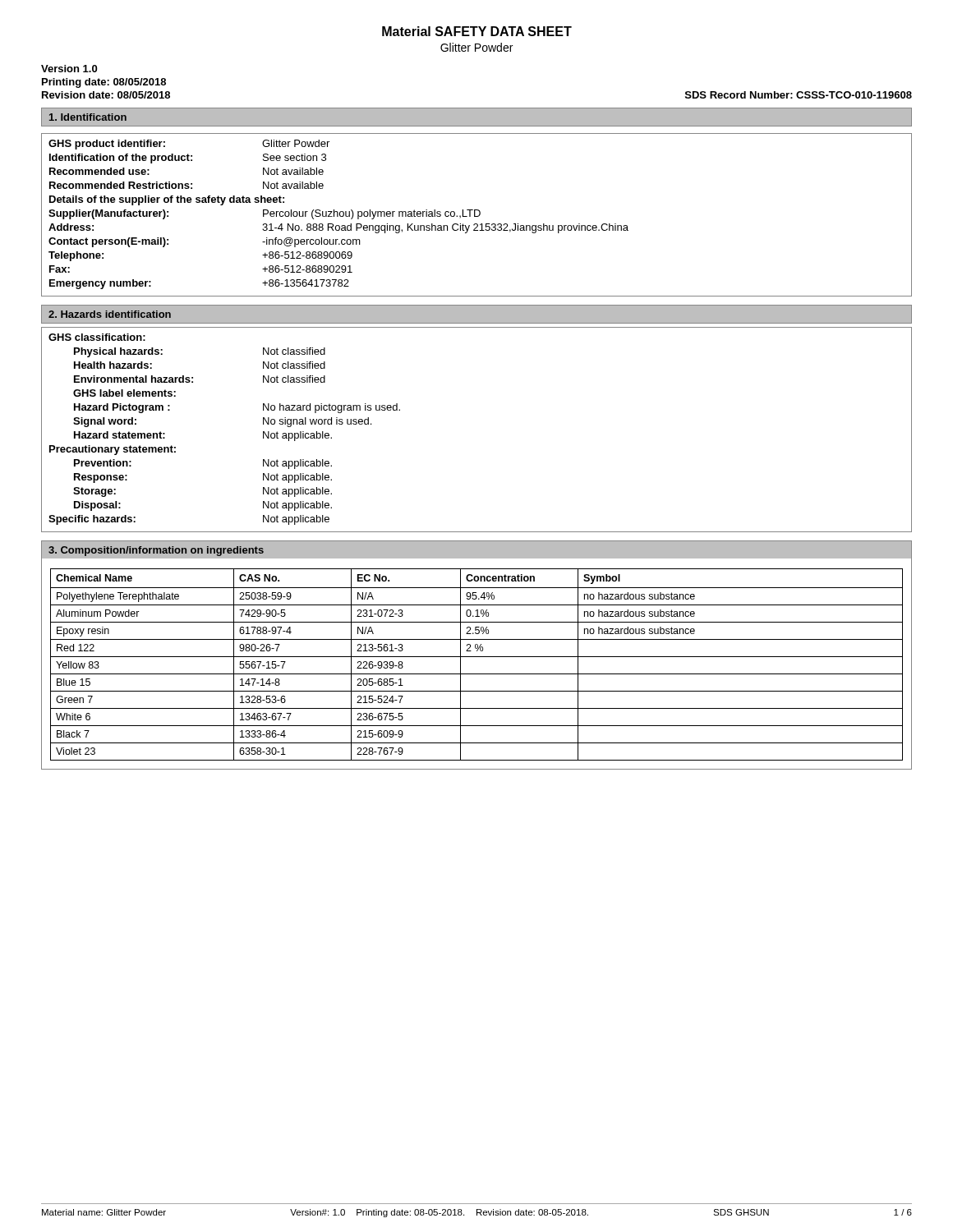This screenshot has width=953, height=1232.
Task: Find "Disposal:Not applicable." on this page
Action: 104,506
